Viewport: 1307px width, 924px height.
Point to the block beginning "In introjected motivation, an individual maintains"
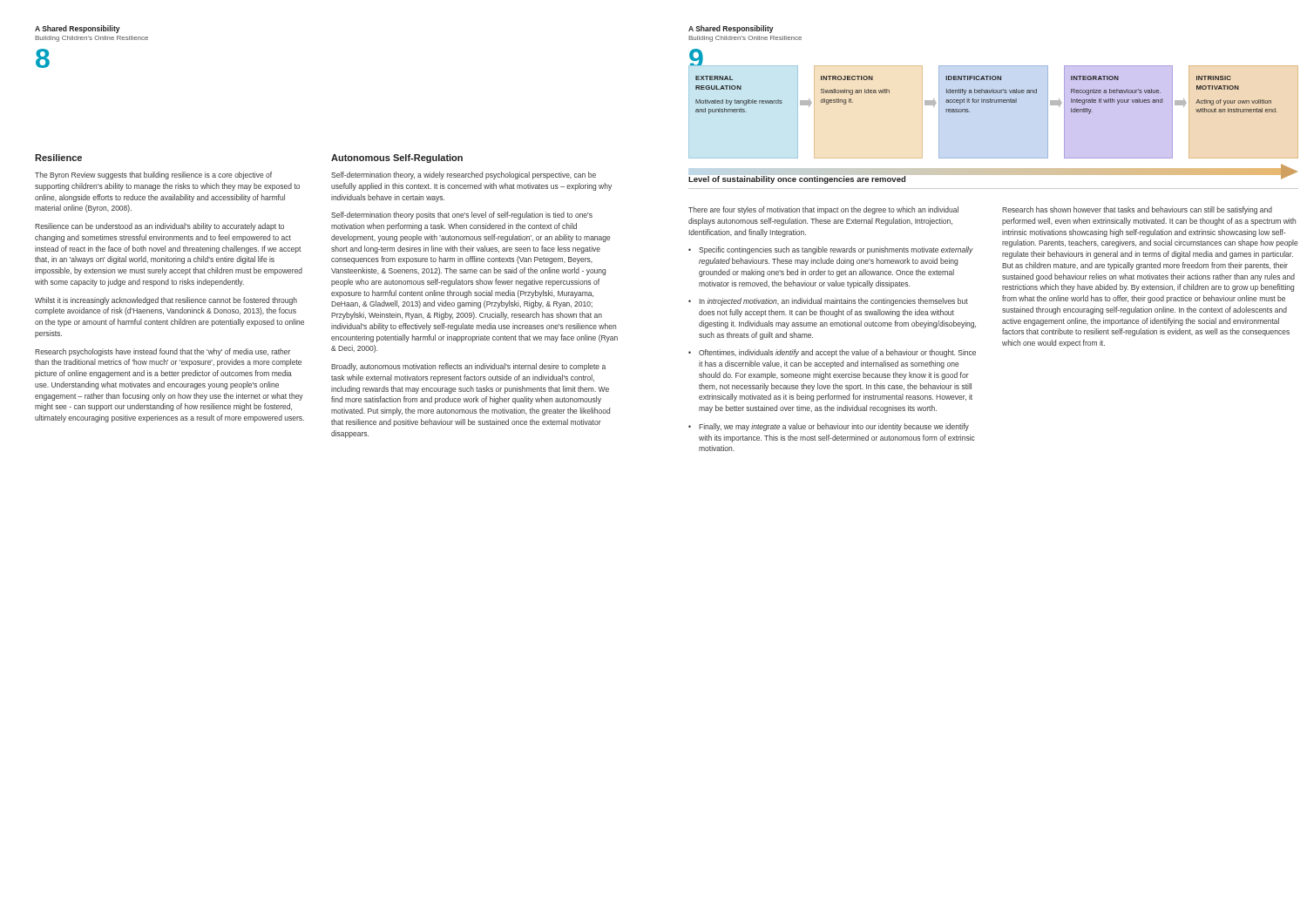click(x=838, y=318)
